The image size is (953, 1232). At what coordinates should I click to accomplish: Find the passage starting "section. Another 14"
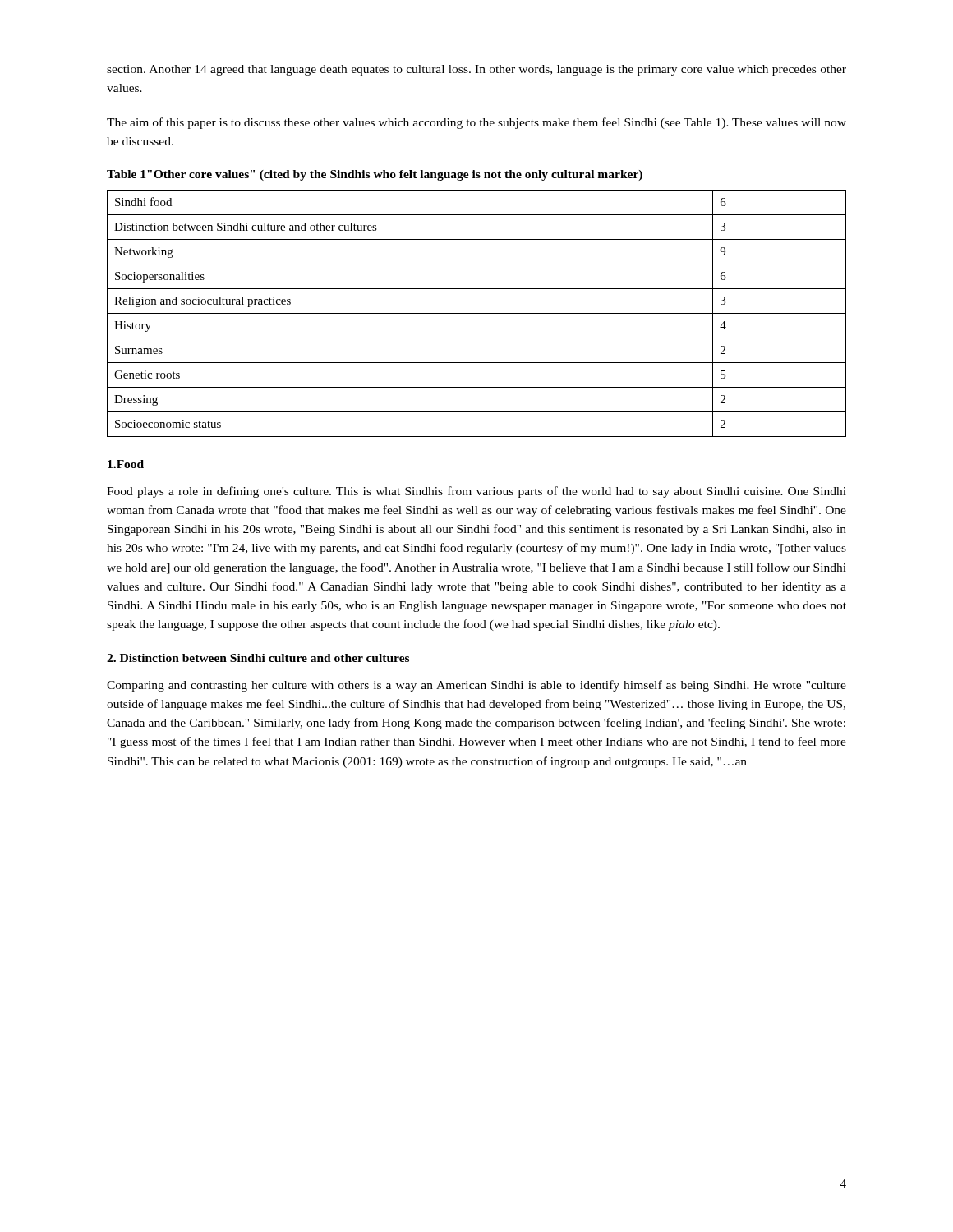coord(476,78)
